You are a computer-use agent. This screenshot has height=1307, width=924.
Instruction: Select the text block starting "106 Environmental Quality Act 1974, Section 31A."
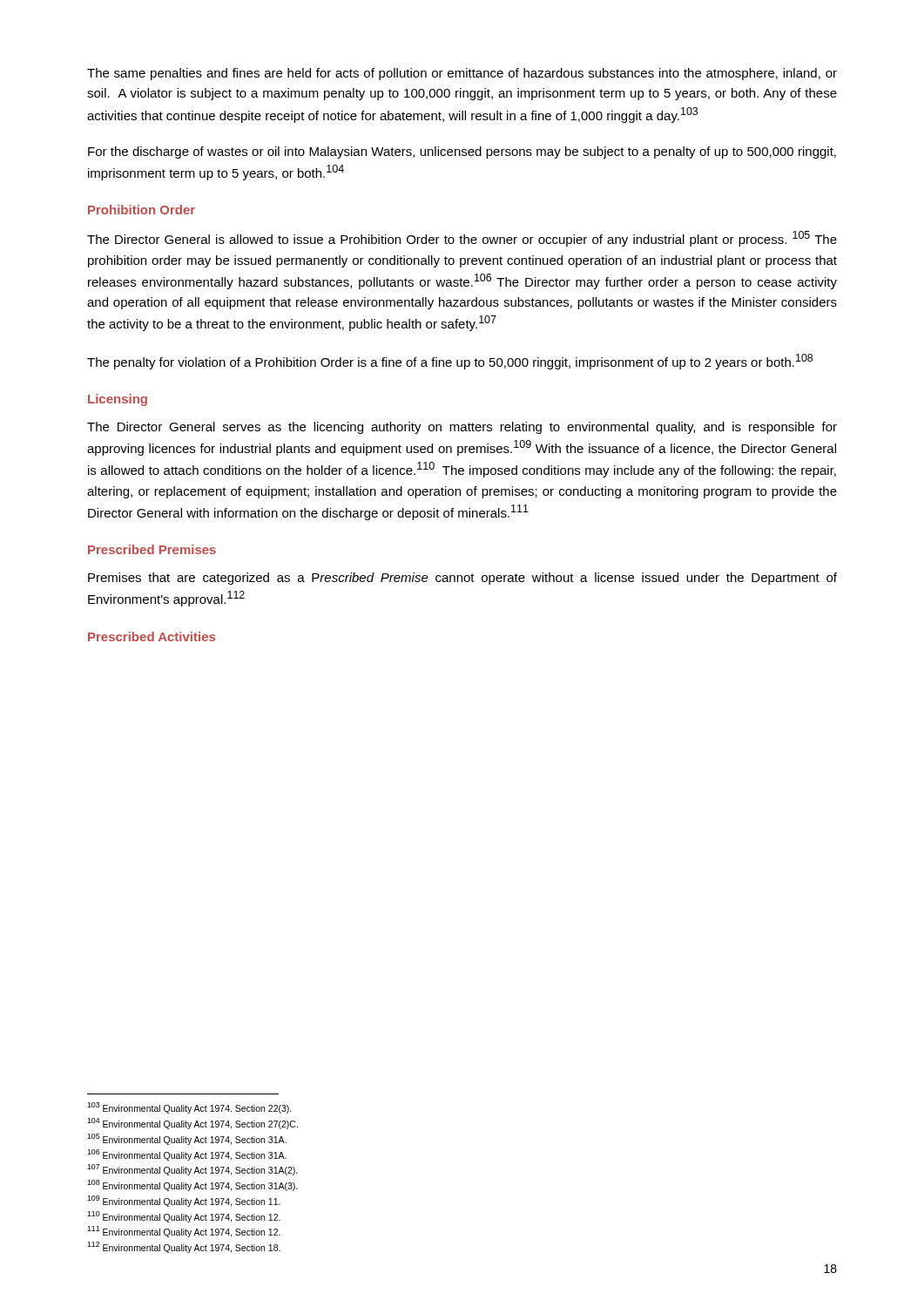click(187, 1154)
